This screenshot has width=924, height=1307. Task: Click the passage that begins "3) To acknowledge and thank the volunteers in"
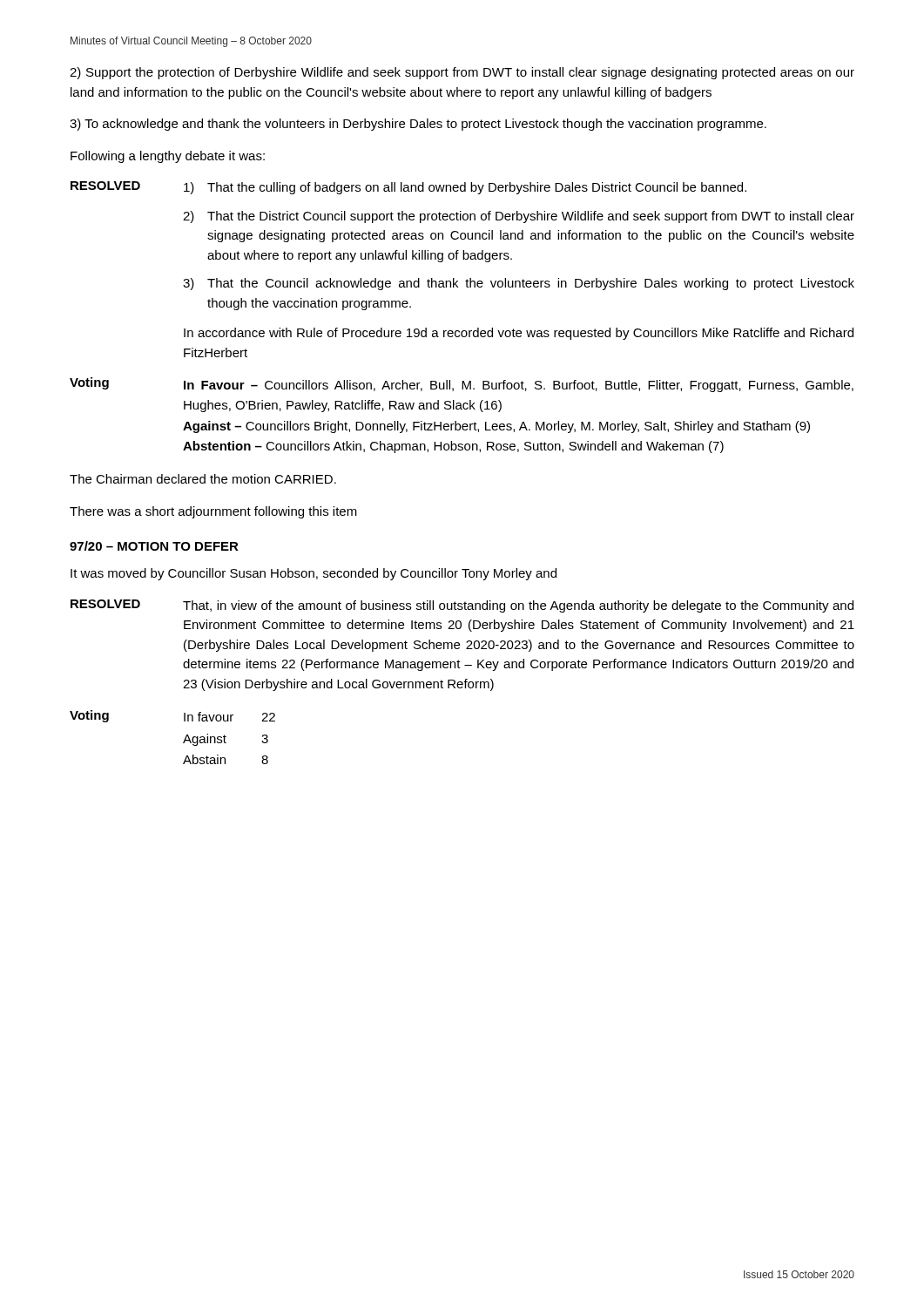(418, 123)
